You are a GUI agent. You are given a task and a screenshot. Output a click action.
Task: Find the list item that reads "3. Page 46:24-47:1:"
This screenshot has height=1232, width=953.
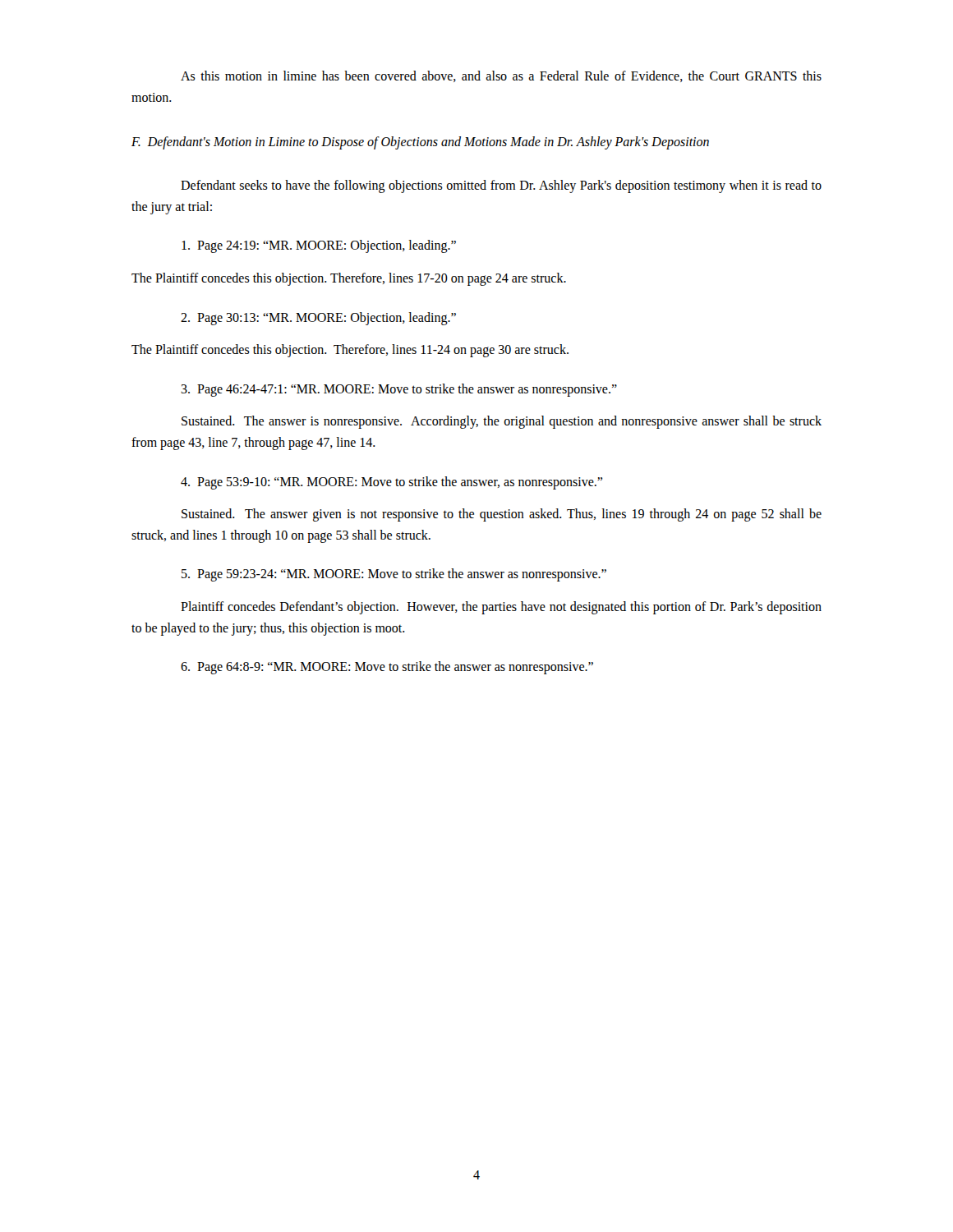click(x=399, y=389)
